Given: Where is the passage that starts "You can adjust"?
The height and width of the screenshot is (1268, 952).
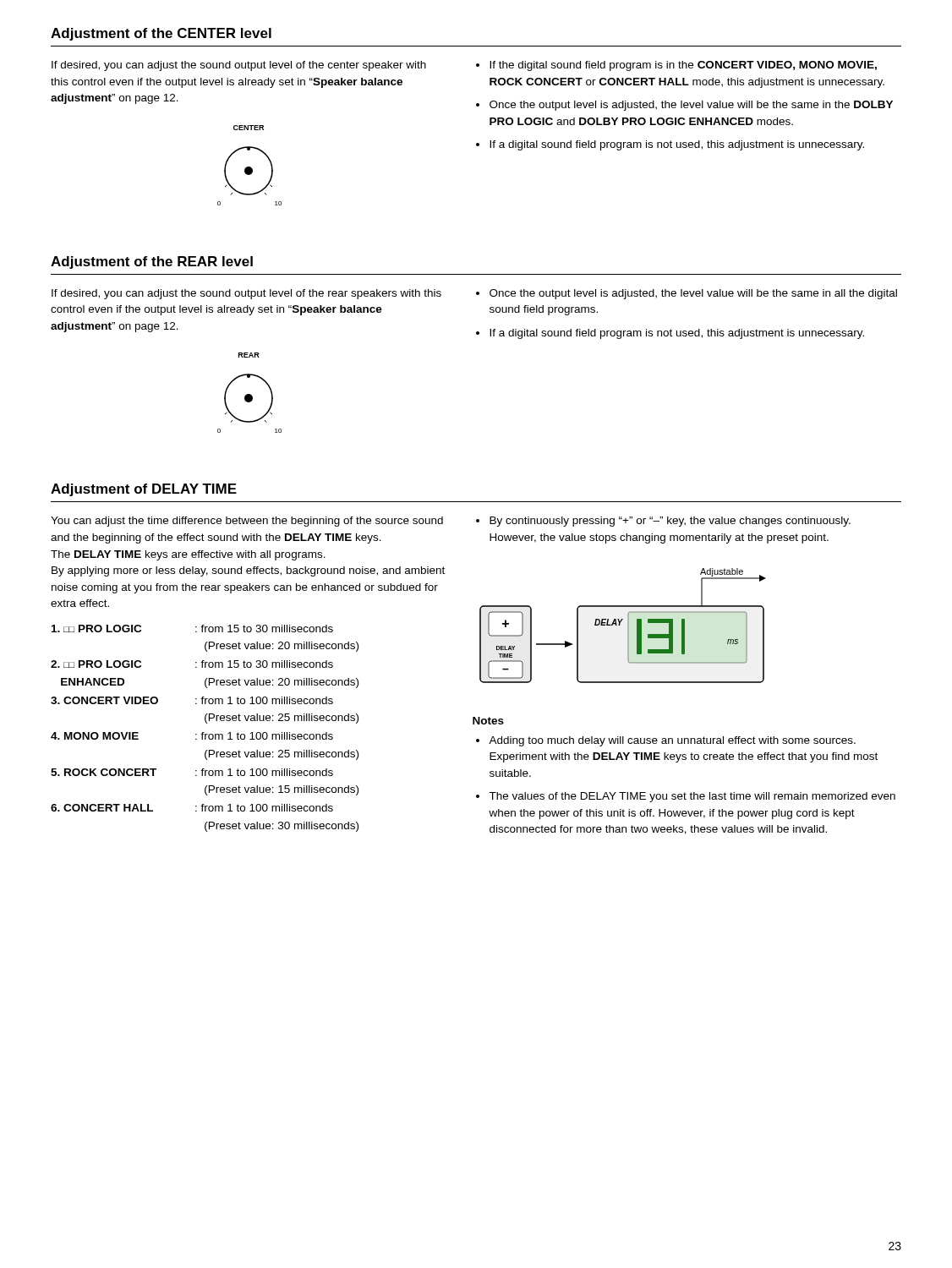Looking at the screenshot, I should coord(249,562).
